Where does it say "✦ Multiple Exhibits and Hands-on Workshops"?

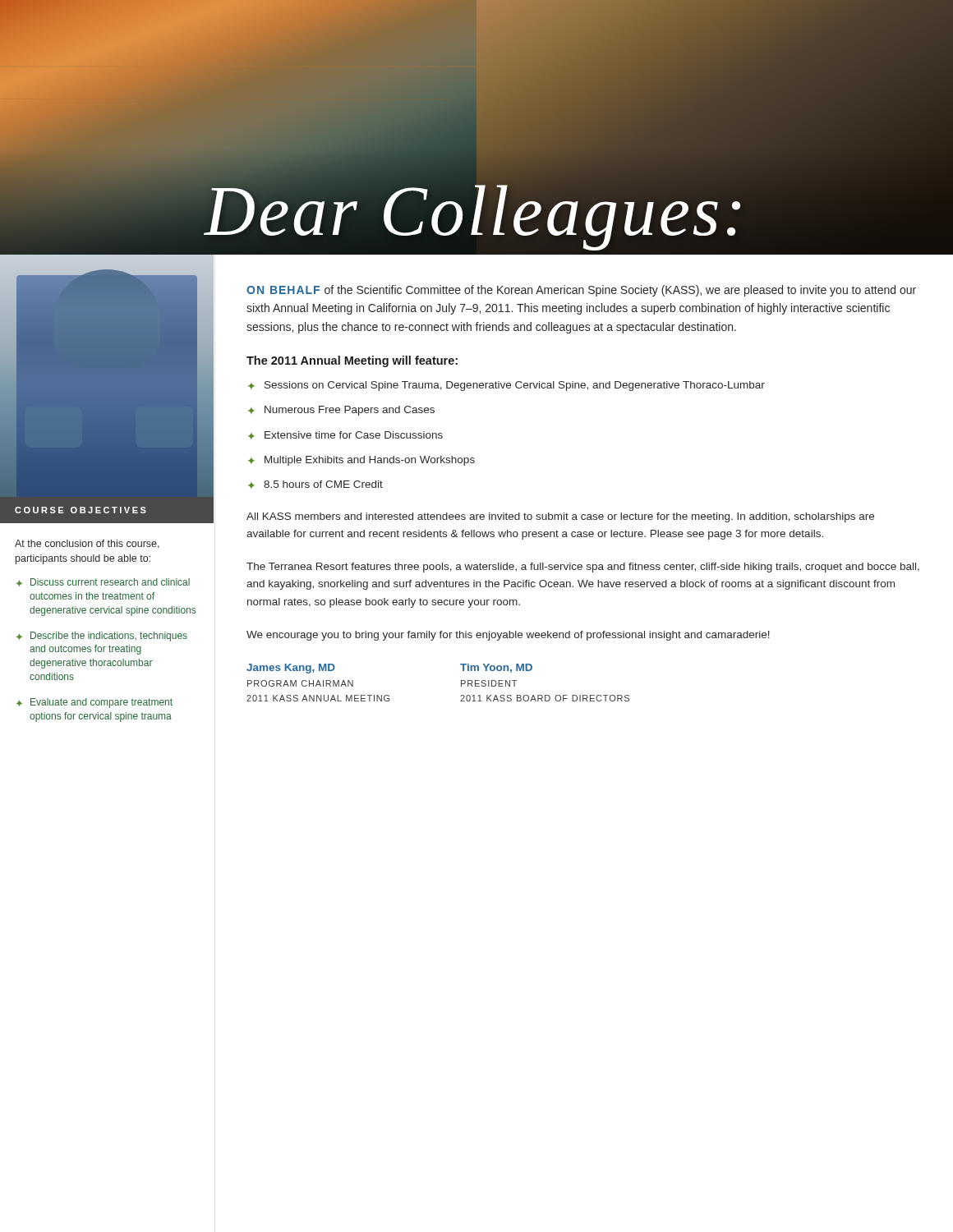(x=361, y=461)
